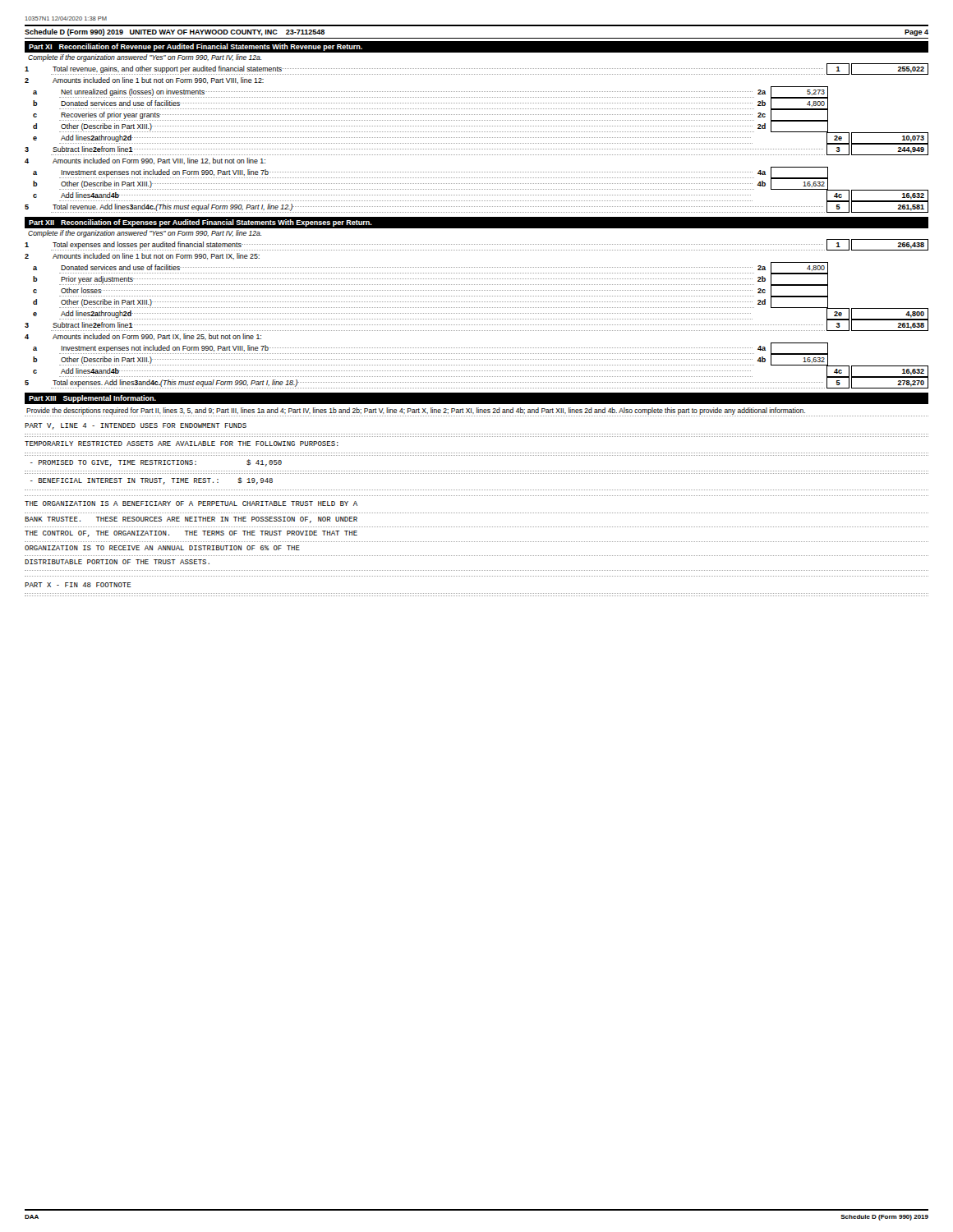The width and height of the screenshot is (953, 1232).
Task: Select the region starting "PROMISED TO GIVE, TIME"
Action: click(x=153, y=463)
